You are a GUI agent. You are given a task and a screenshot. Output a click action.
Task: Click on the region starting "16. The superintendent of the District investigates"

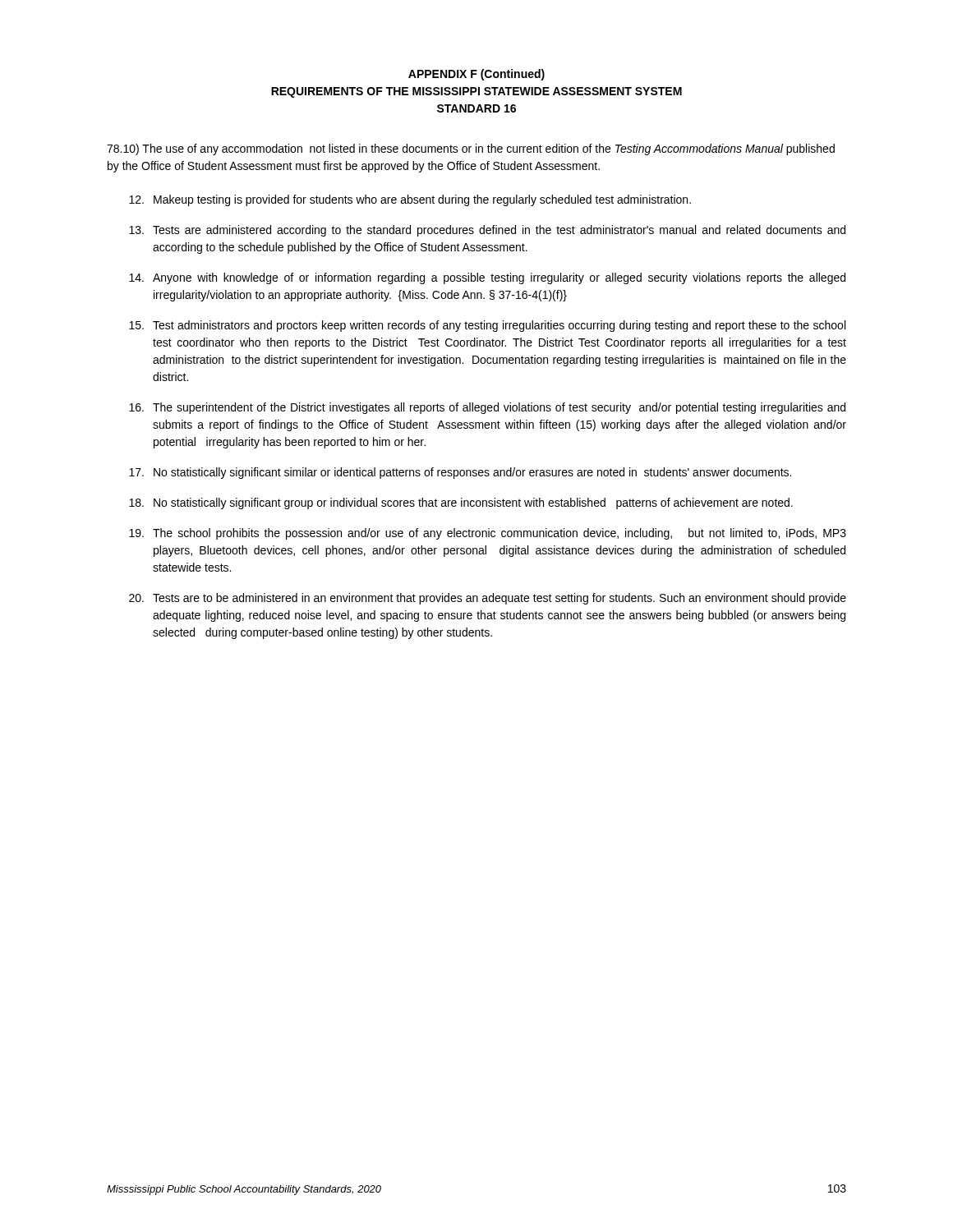pyautogui.click(x=476, y=425)
